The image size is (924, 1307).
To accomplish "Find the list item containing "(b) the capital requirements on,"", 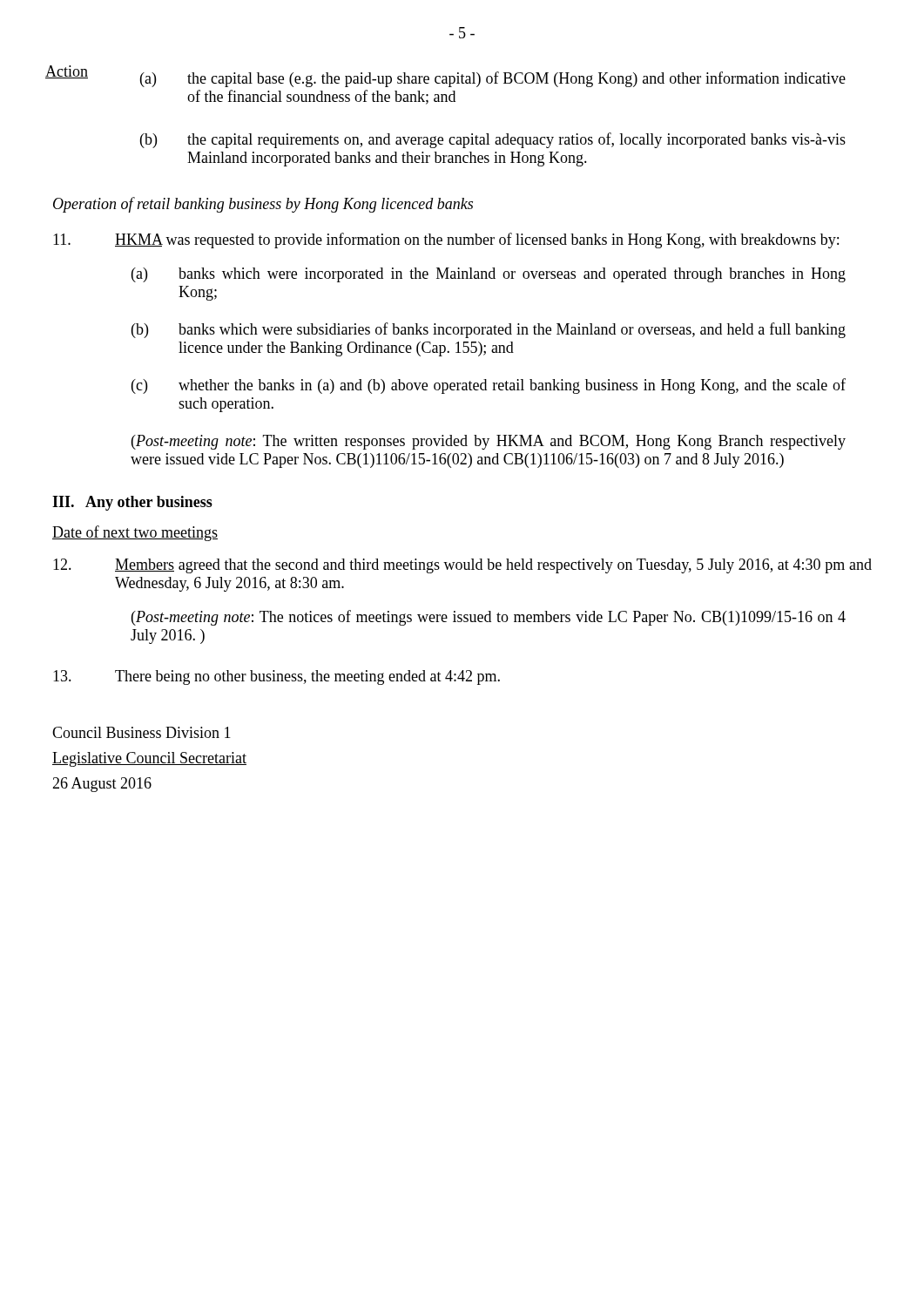I will (492, 149).
